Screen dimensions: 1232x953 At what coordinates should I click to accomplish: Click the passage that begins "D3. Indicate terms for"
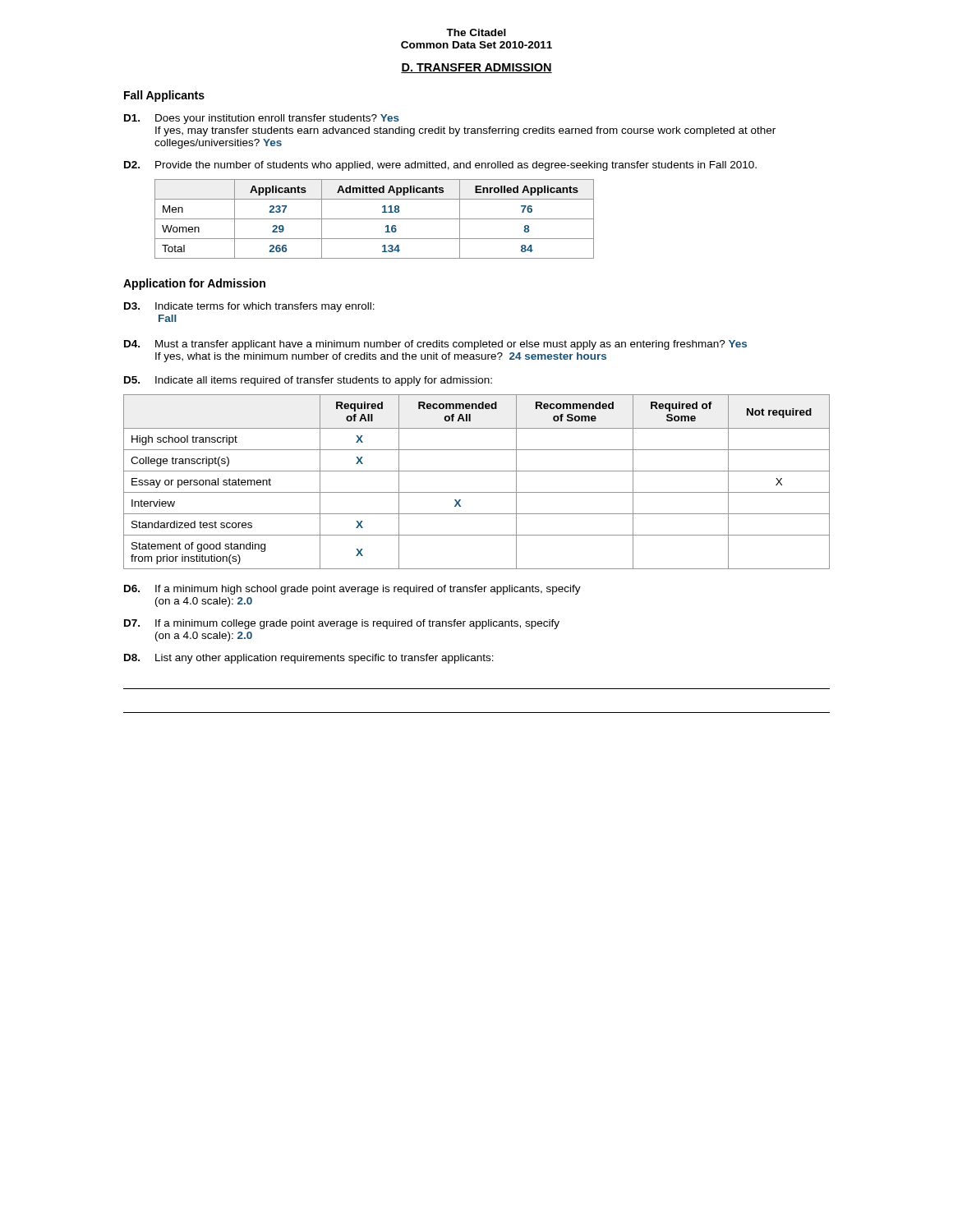249,307
